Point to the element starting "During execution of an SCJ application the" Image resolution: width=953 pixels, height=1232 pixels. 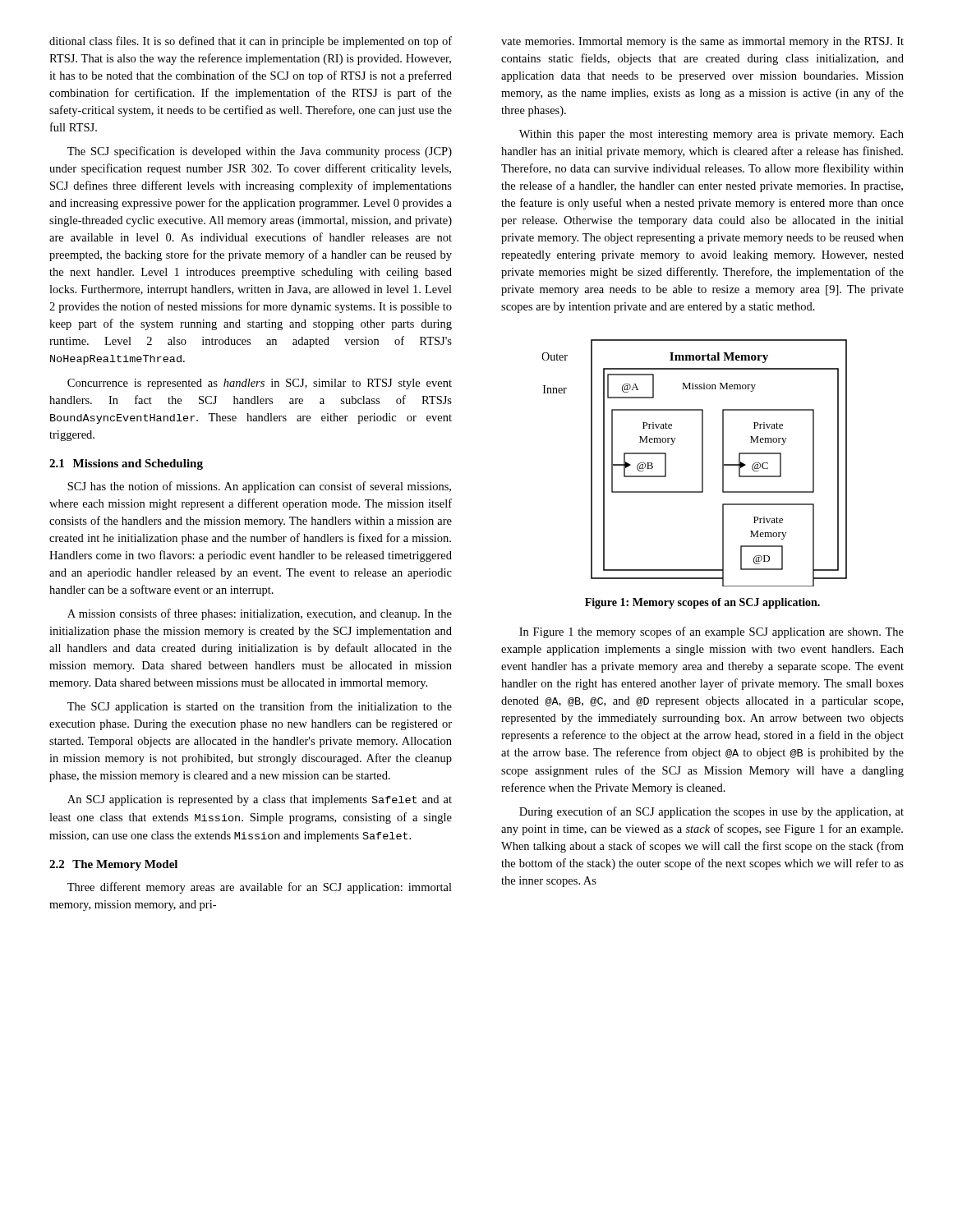coord(702,846)
